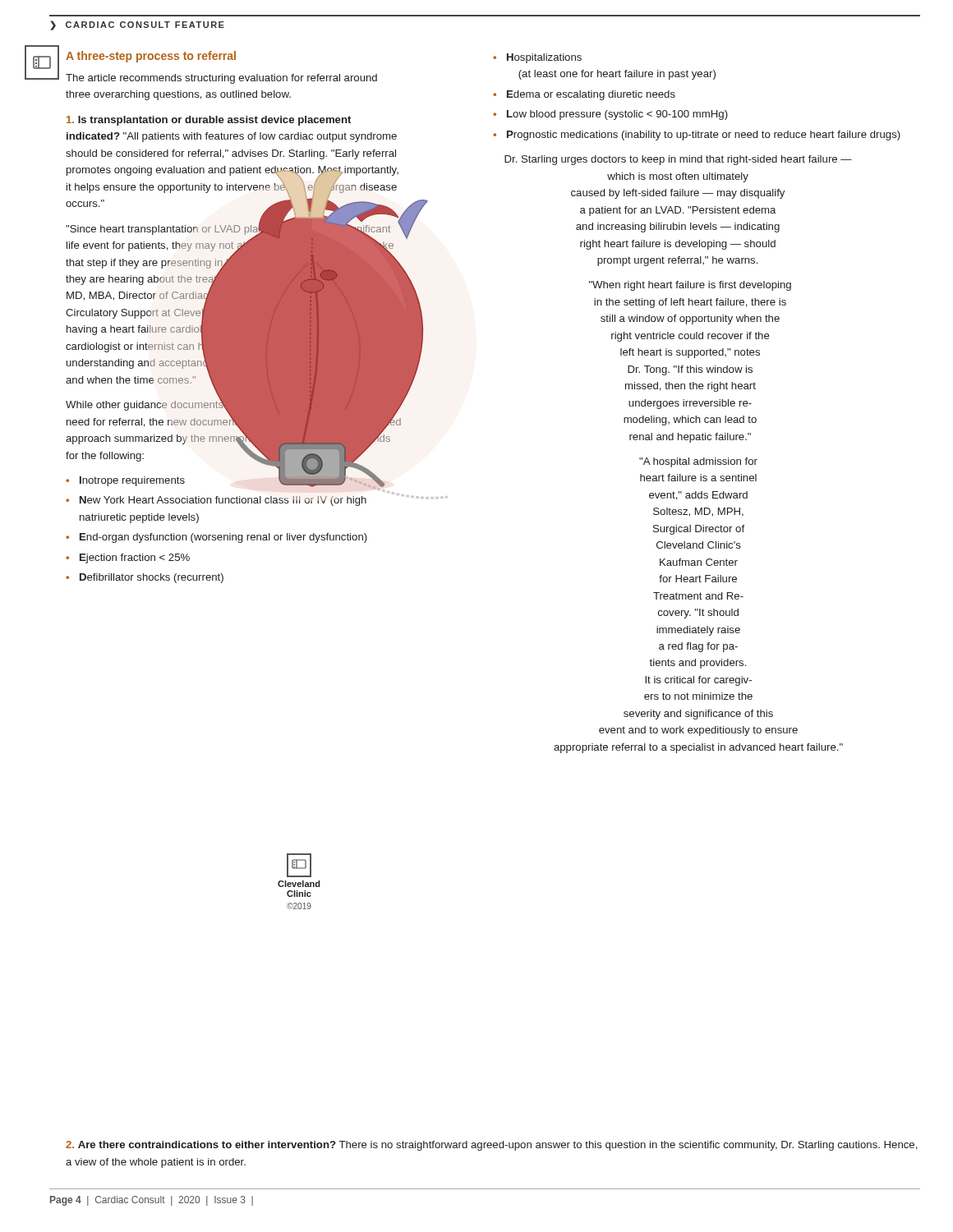
Task: Click on the list item with the text "Defibrillator shocks (recurrent)"
Action: coord(151,577)
